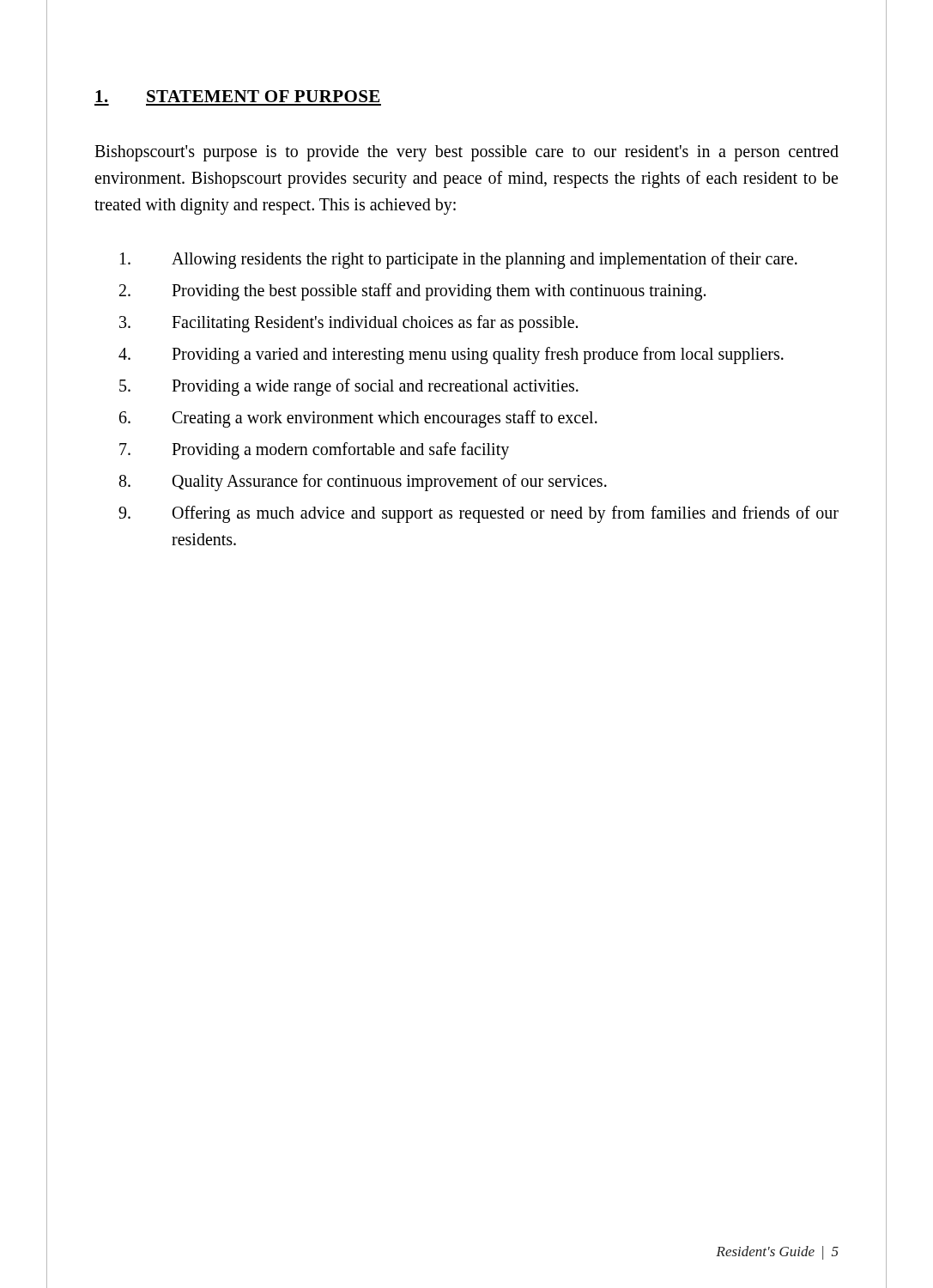Point to the block starting "3. Facilitating Resident's individual choices as far as"
The width and height of the screenshot is (933, 1288).
click(475, 322)
